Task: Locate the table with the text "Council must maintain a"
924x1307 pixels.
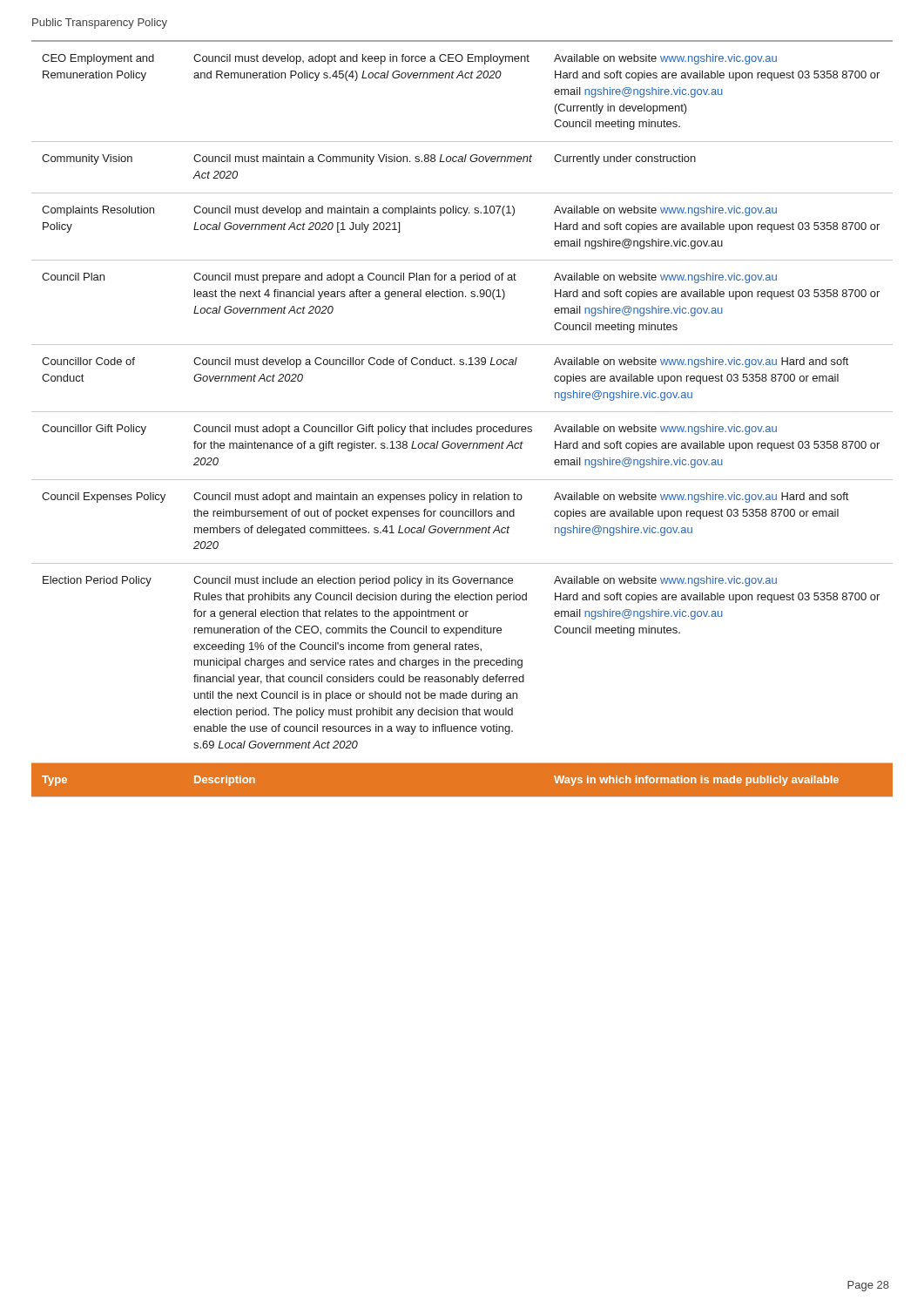Action: 462,419
